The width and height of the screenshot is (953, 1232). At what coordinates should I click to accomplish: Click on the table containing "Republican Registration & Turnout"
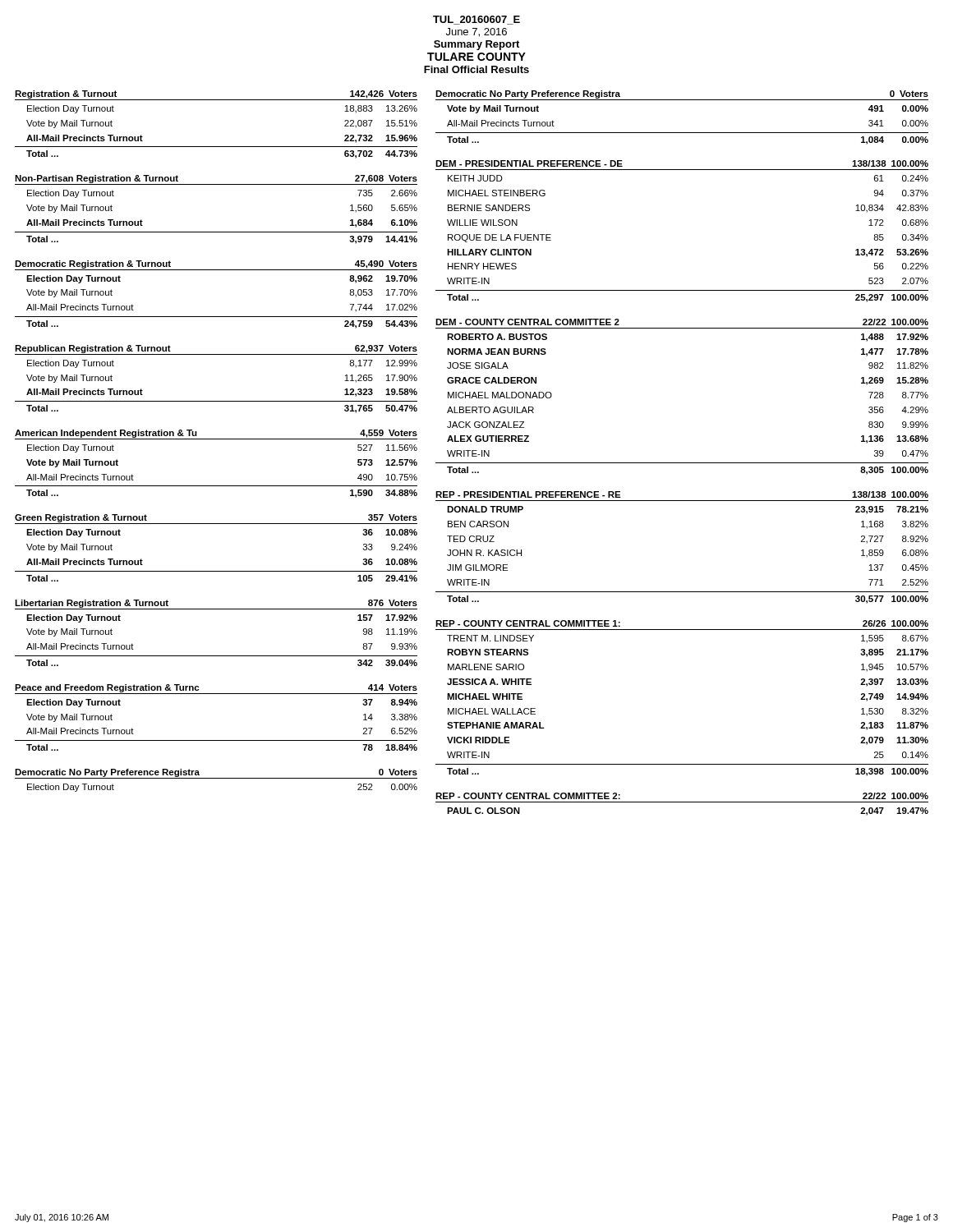click(216, 380)
